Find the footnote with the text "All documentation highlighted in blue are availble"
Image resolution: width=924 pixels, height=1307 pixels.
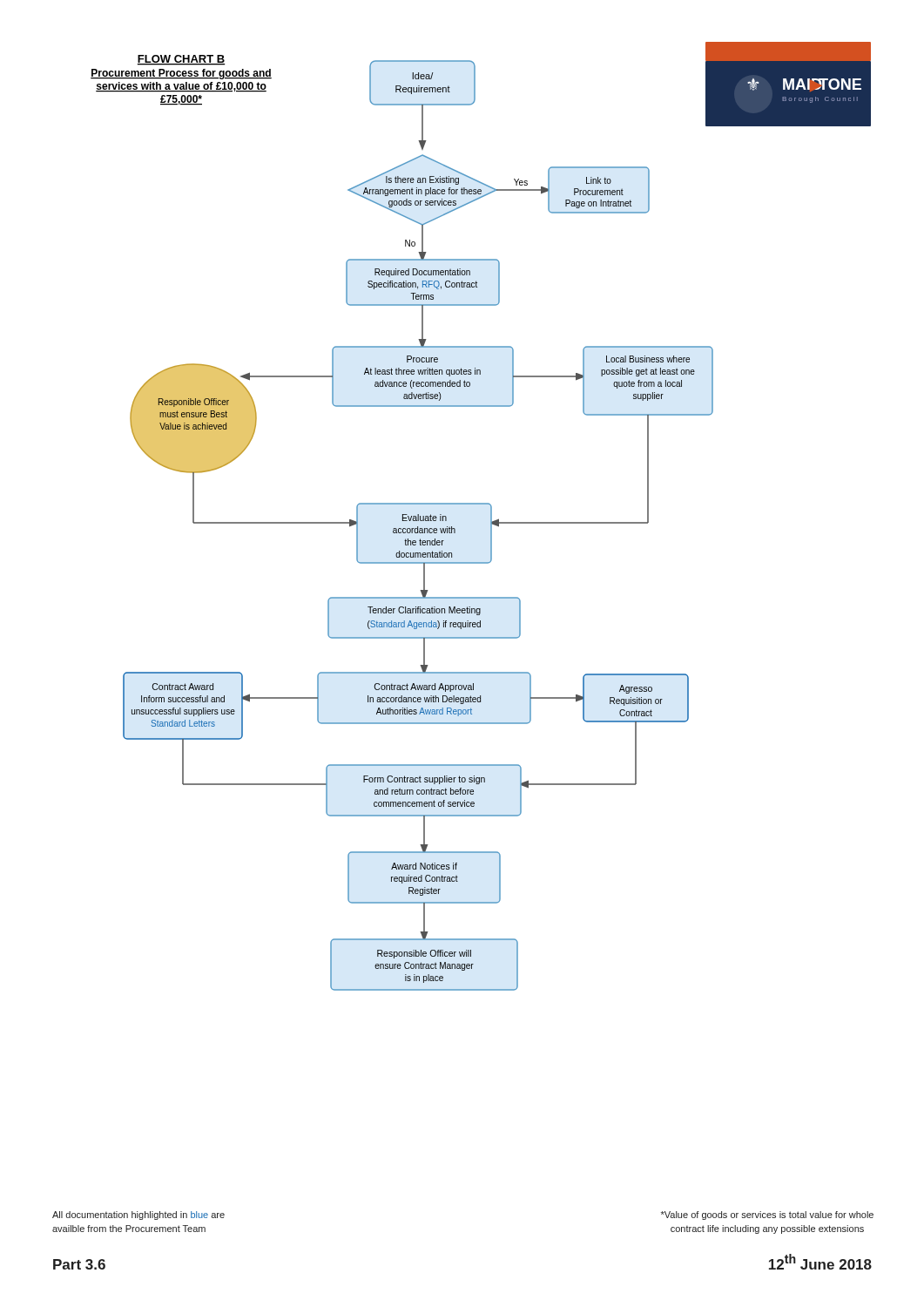pyautogui.click(x=139, y=1222)
